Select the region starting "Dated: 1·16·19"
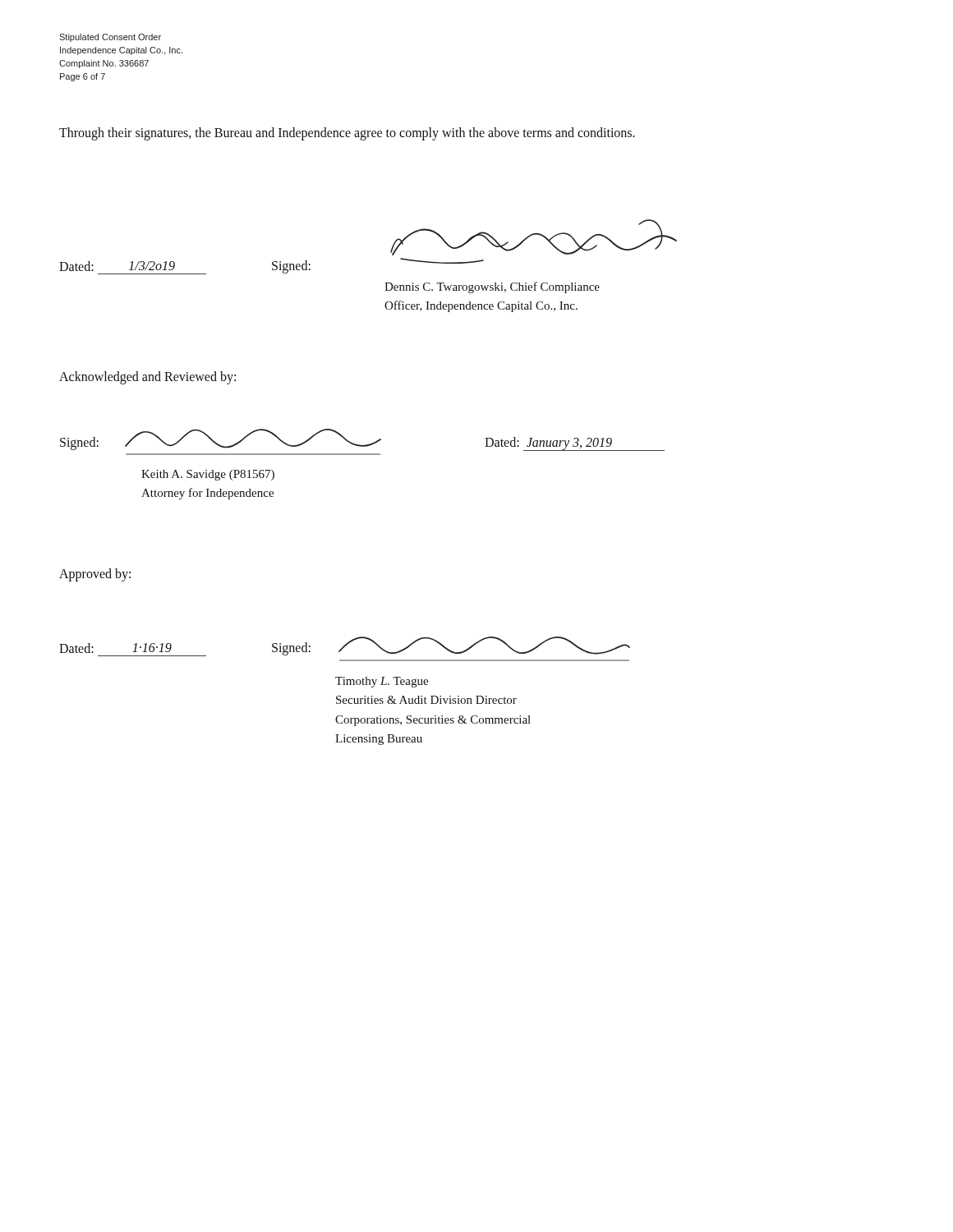This screenshot has height=1232, width=953. pyautogui.click(x=133, y=648)
